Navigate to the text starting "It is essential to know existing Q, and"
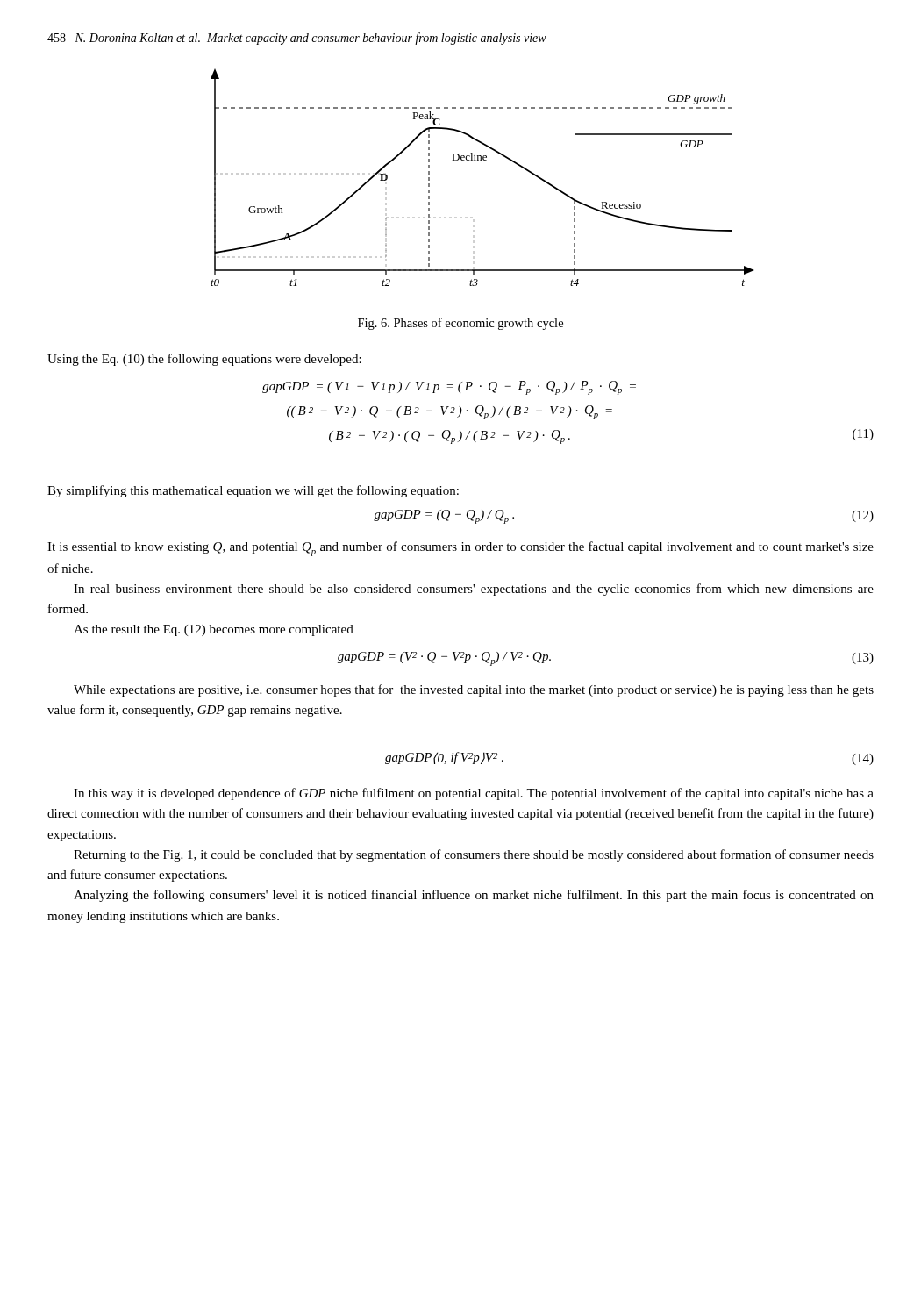The height and width of the screenshot is (1316, 921). click(x=460, y=589)
